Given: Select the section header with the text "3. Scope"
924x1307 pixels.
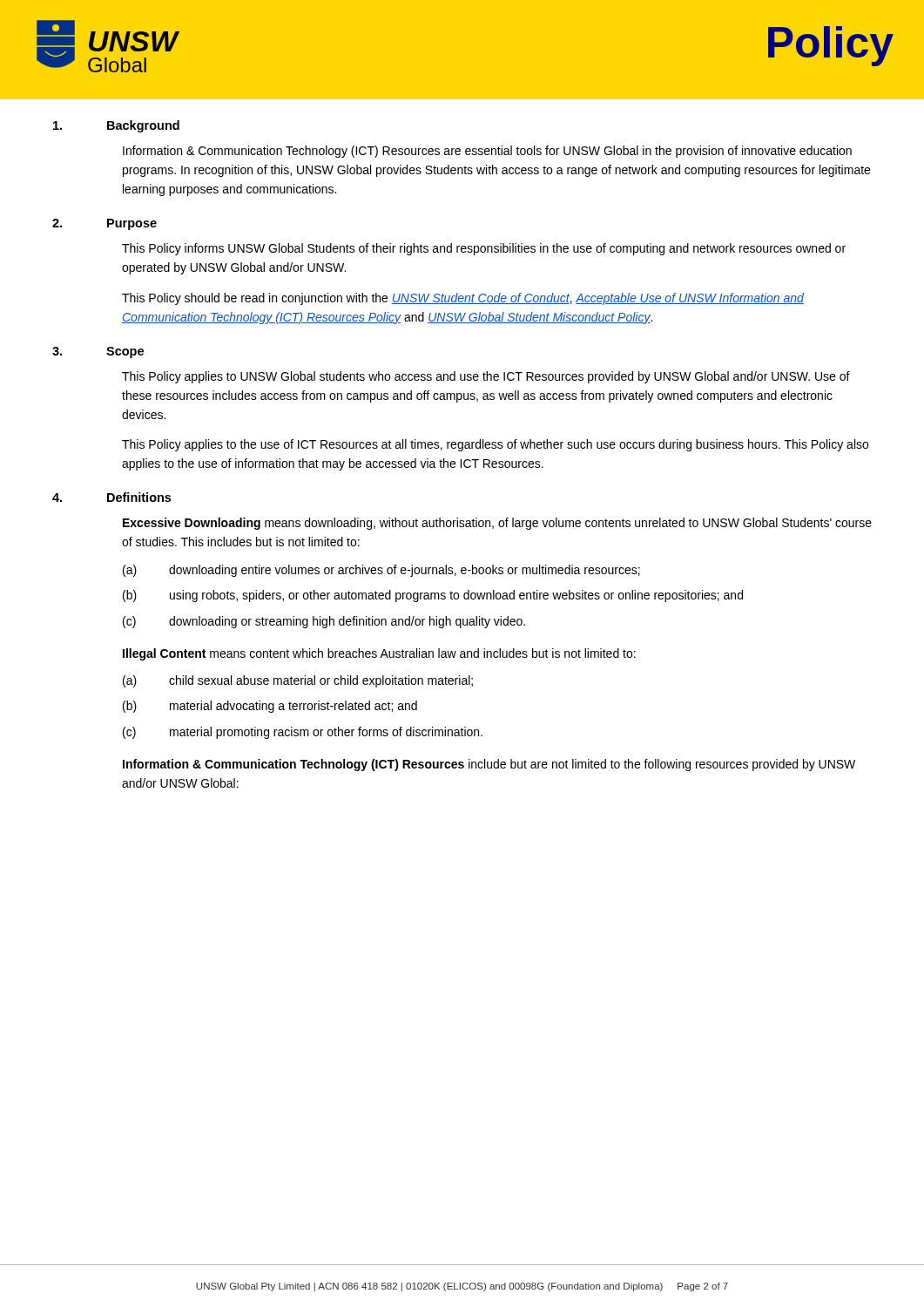Looking at the screenshot, I should pyautogui.click(x=98, y=351).
